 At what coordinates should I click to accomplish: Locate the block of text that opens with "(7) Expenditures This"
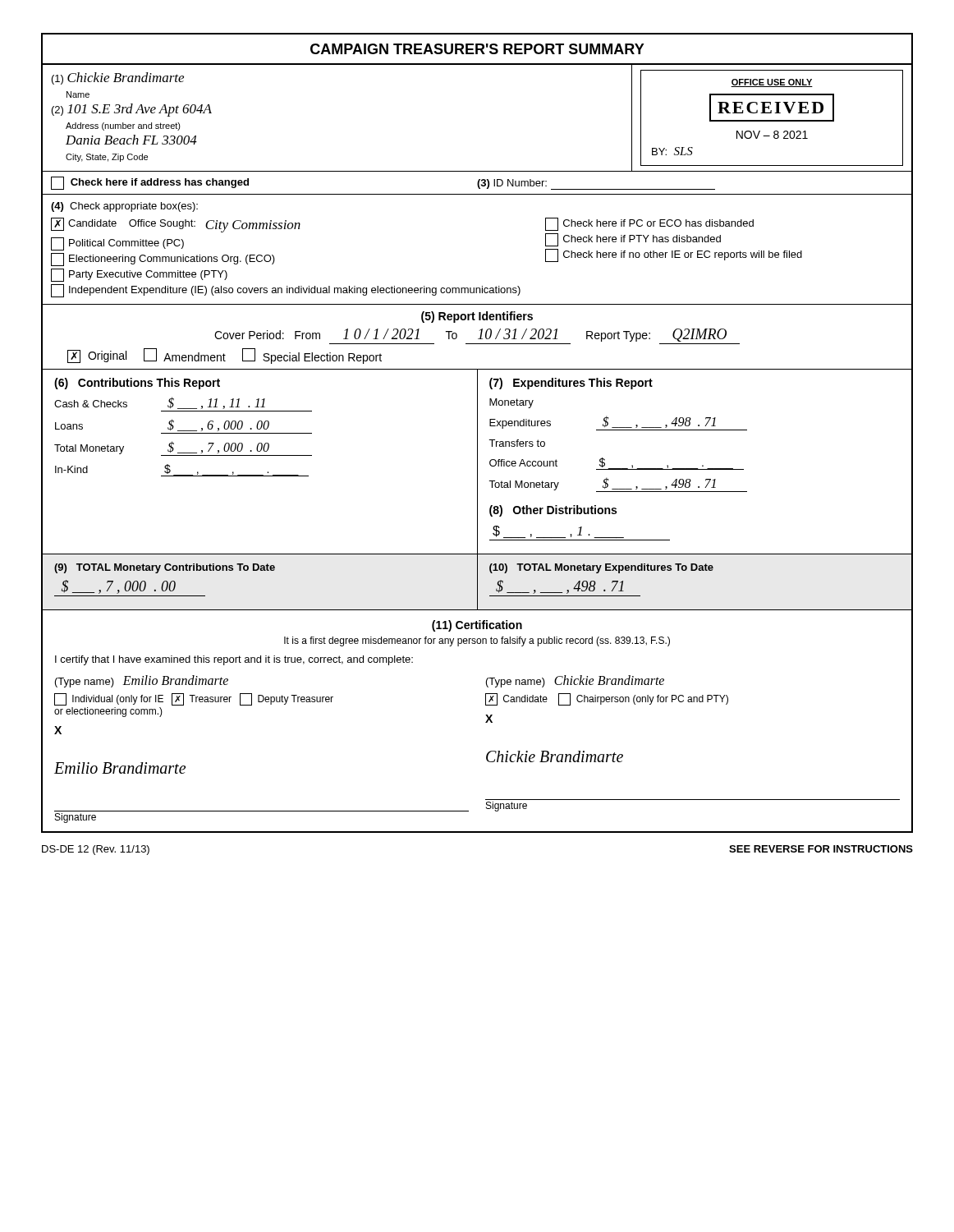pos(694,458)
